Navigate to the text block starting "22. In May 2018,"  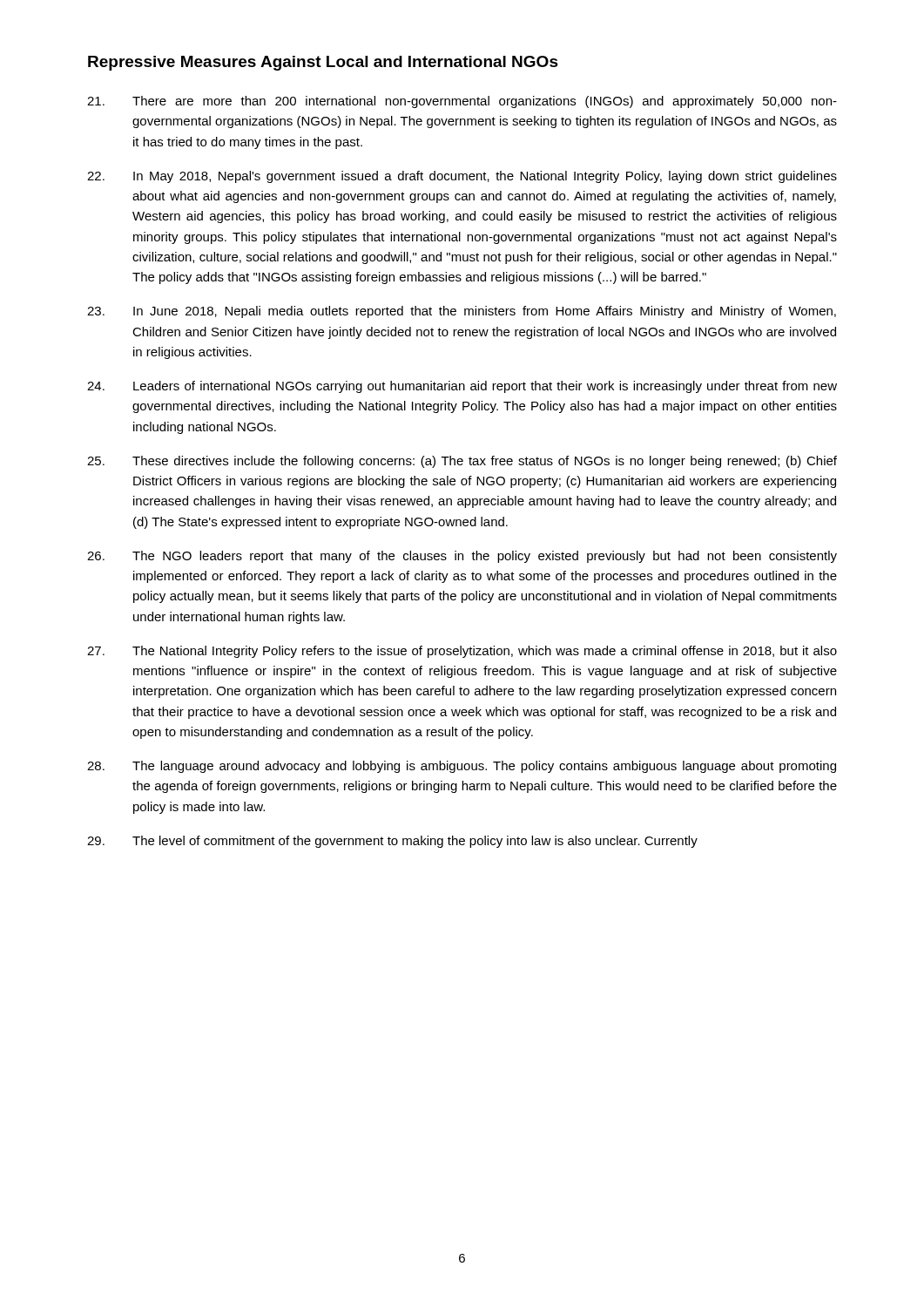pyautogui.click(x=462, y=226)
